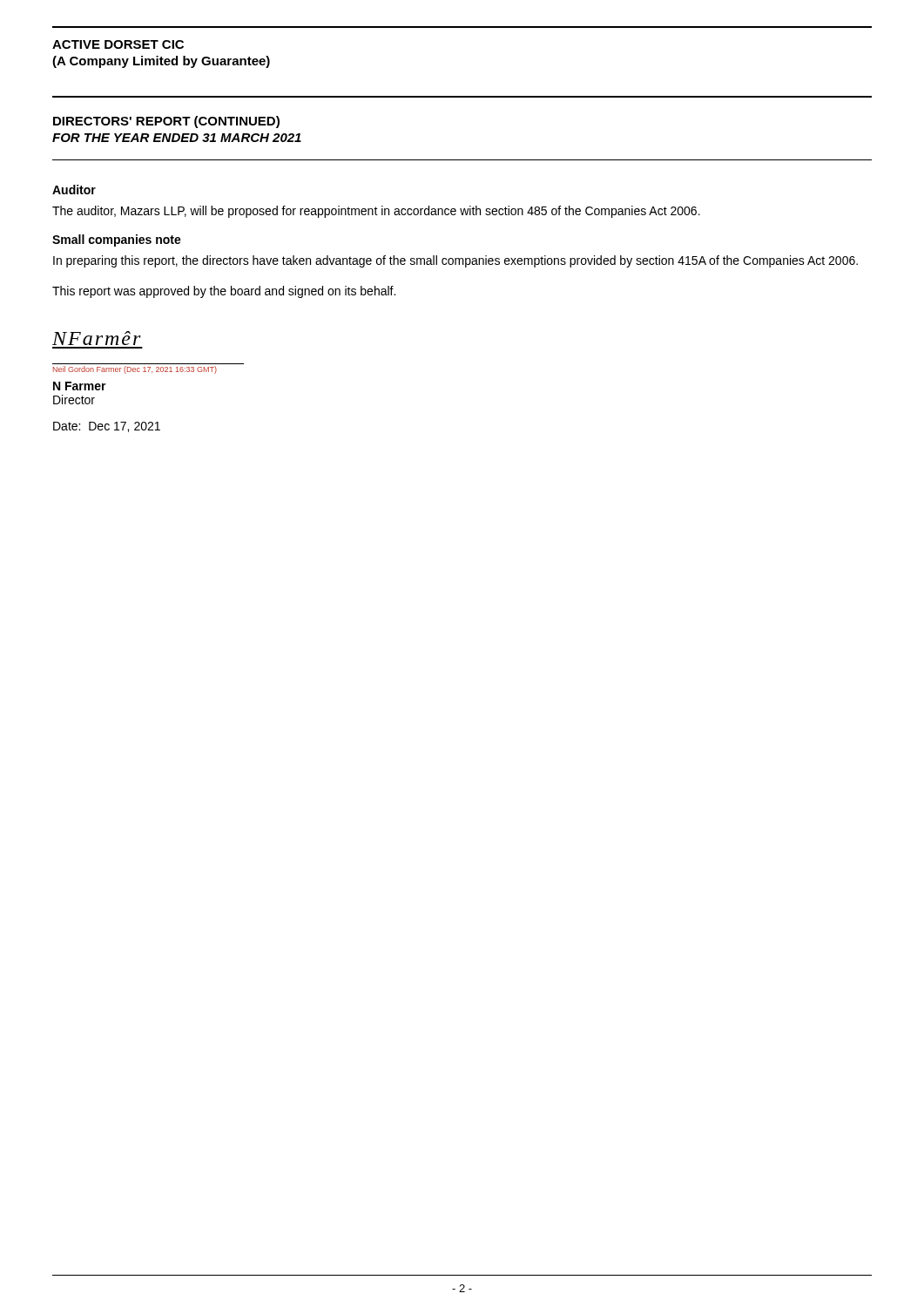Select the element starting "(A Company Limited by Guarantee)"
Viewport: 924px width, 1307px height.
point(161,61)
